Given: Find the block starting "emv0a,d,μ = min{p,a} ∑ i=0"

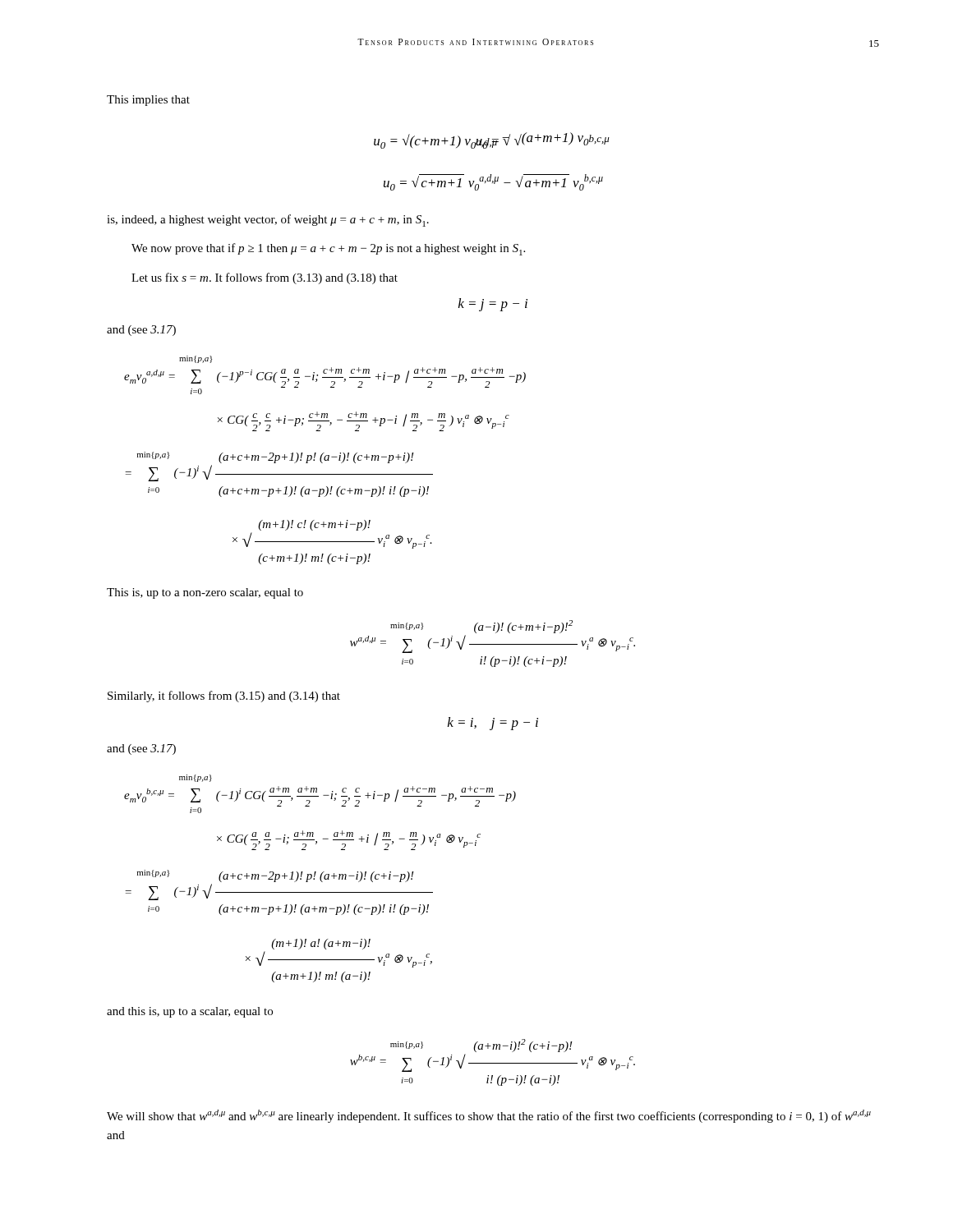Looking at the screenshot, I should 325,391.
